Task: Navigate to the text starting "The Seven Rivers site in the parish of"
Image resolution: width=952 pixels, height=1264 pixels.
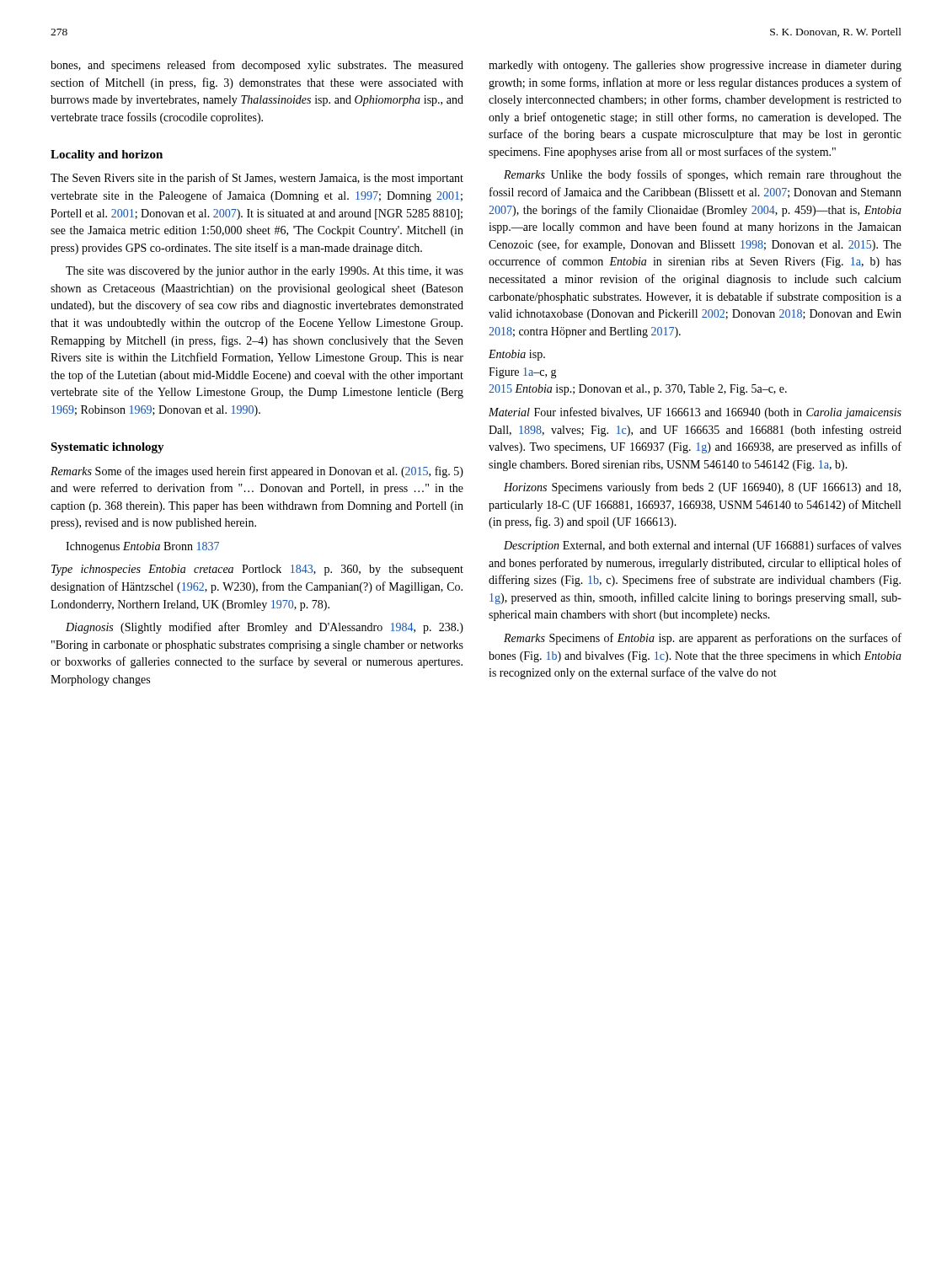Action: click(257, 295)
